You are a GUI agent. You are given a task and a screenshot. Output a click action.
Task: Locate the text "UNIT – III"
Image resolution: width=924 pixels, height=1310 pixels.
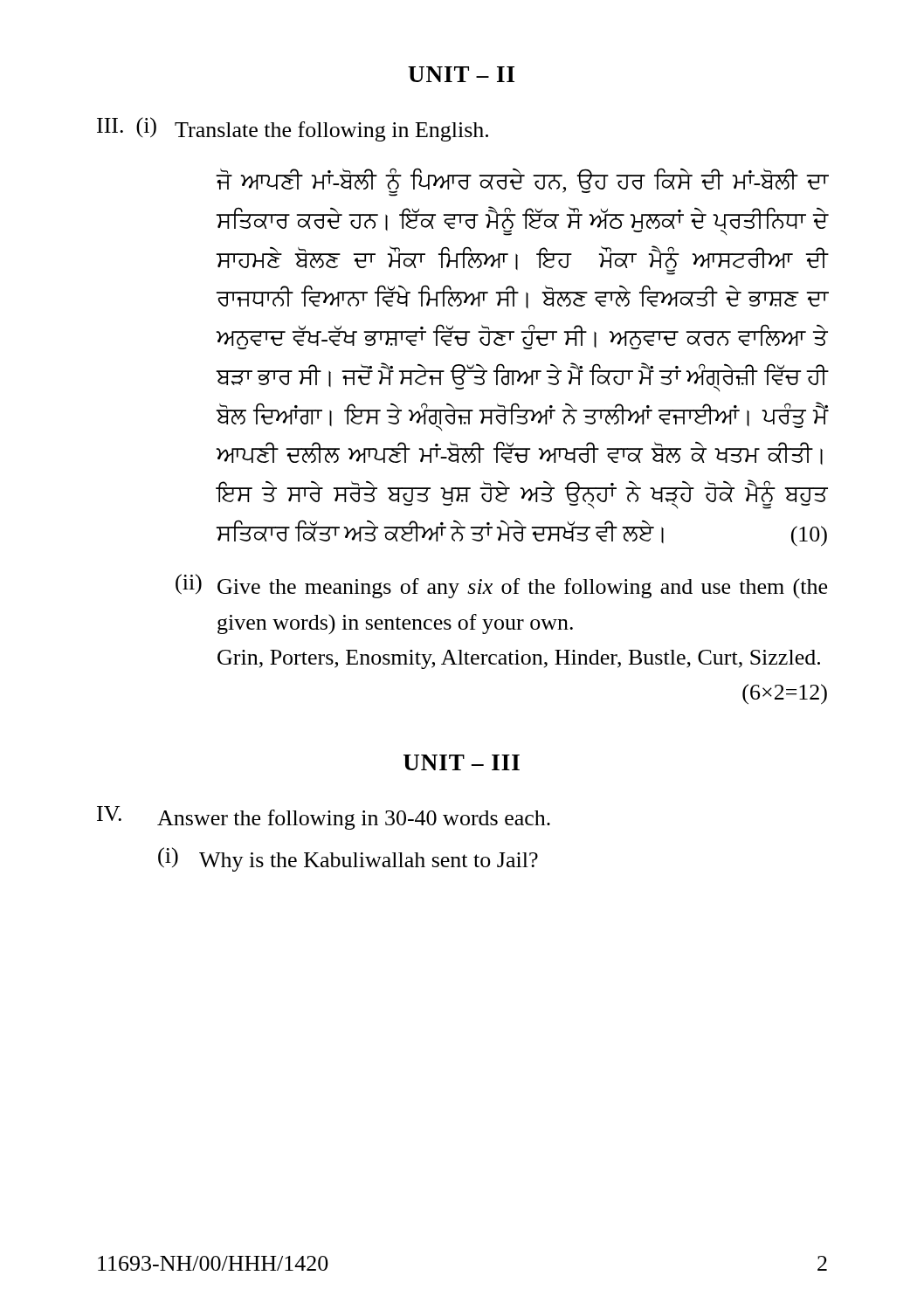tap(462, 762)
